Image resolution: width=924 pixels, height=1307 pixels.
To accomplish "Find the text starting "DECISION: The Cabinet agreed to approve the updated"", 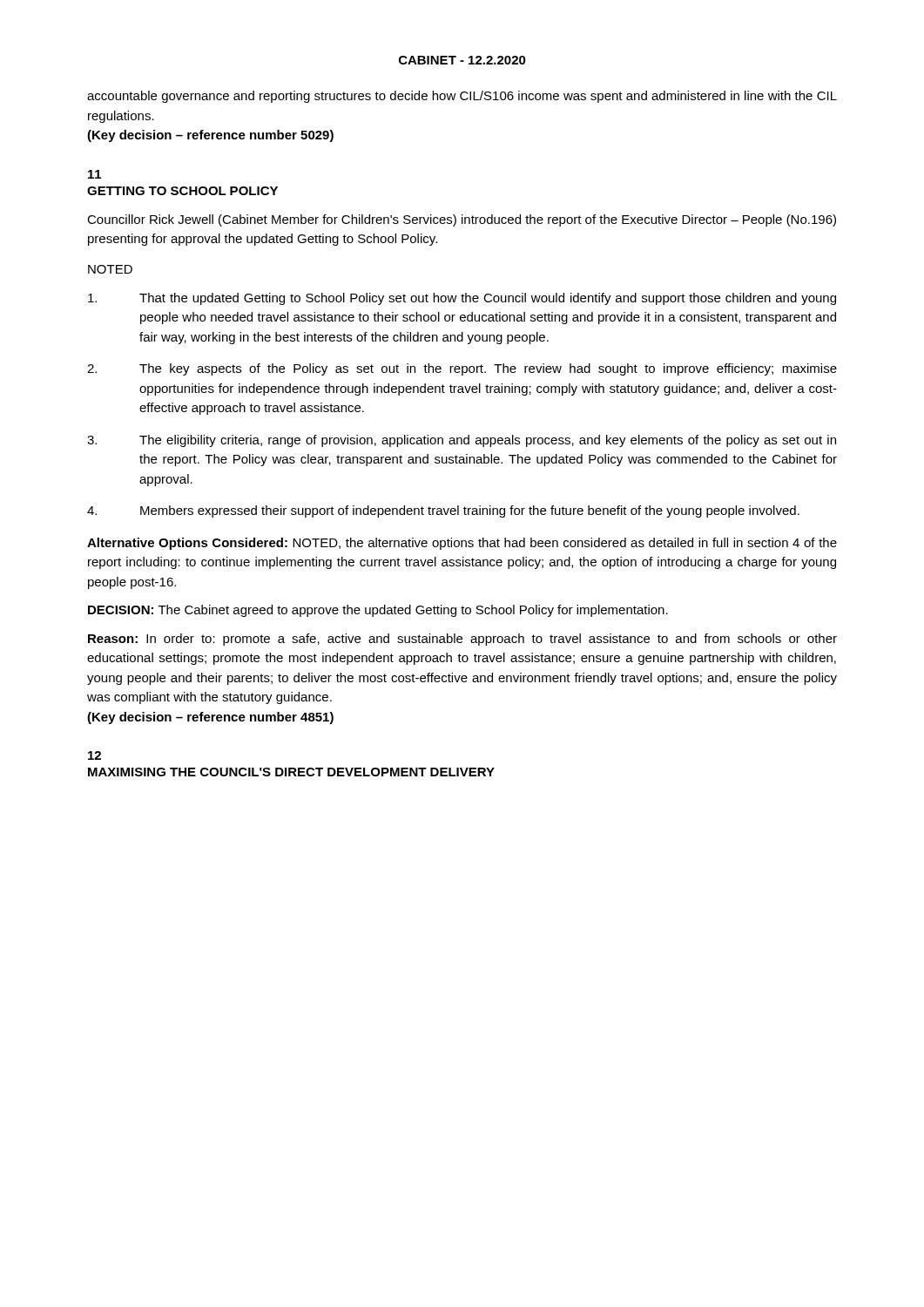I will (378, 610).
